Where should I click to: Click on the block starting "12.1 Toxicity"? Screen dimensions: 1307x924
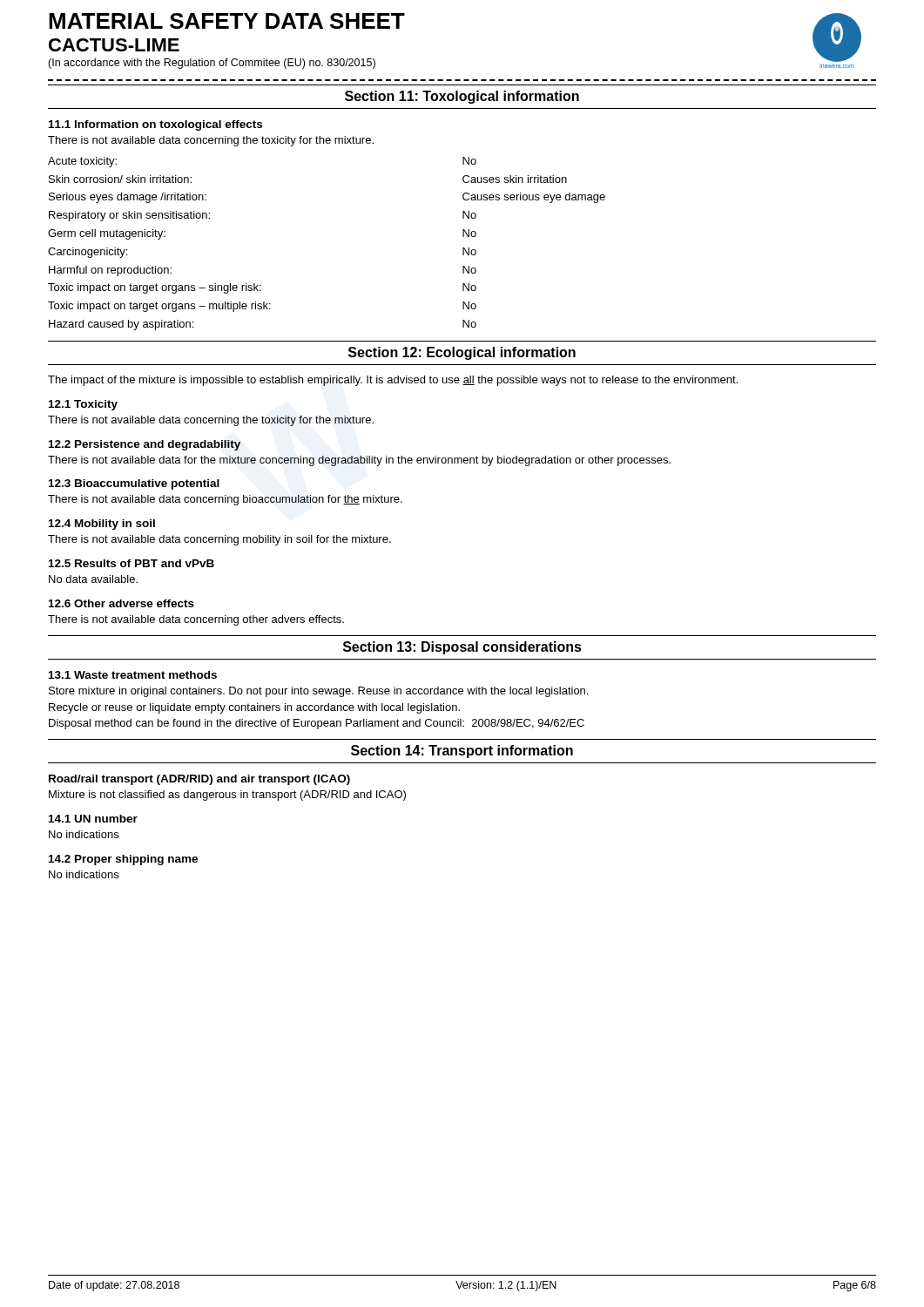[83, 404]
